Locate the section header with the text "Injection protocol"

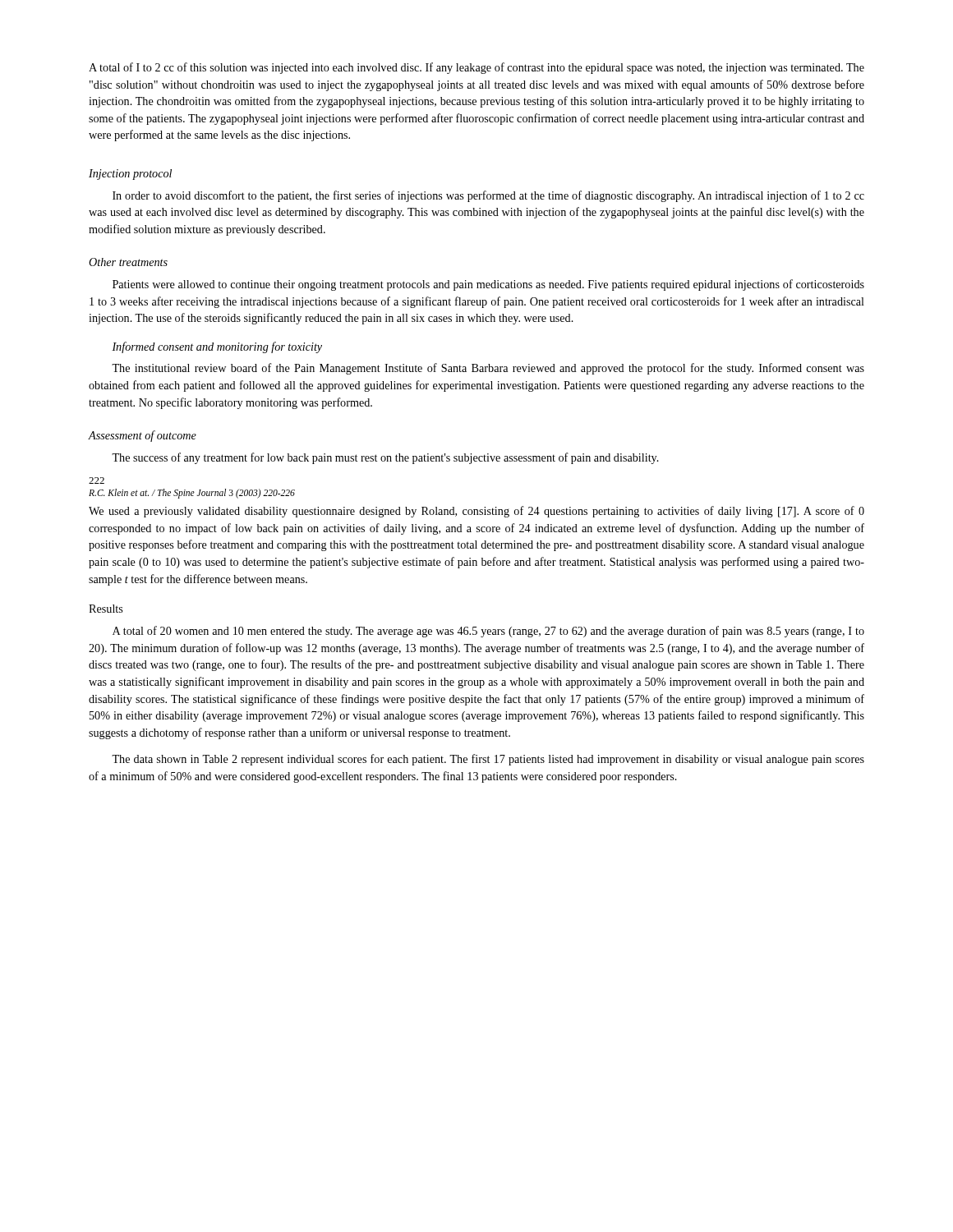point(130,173)
